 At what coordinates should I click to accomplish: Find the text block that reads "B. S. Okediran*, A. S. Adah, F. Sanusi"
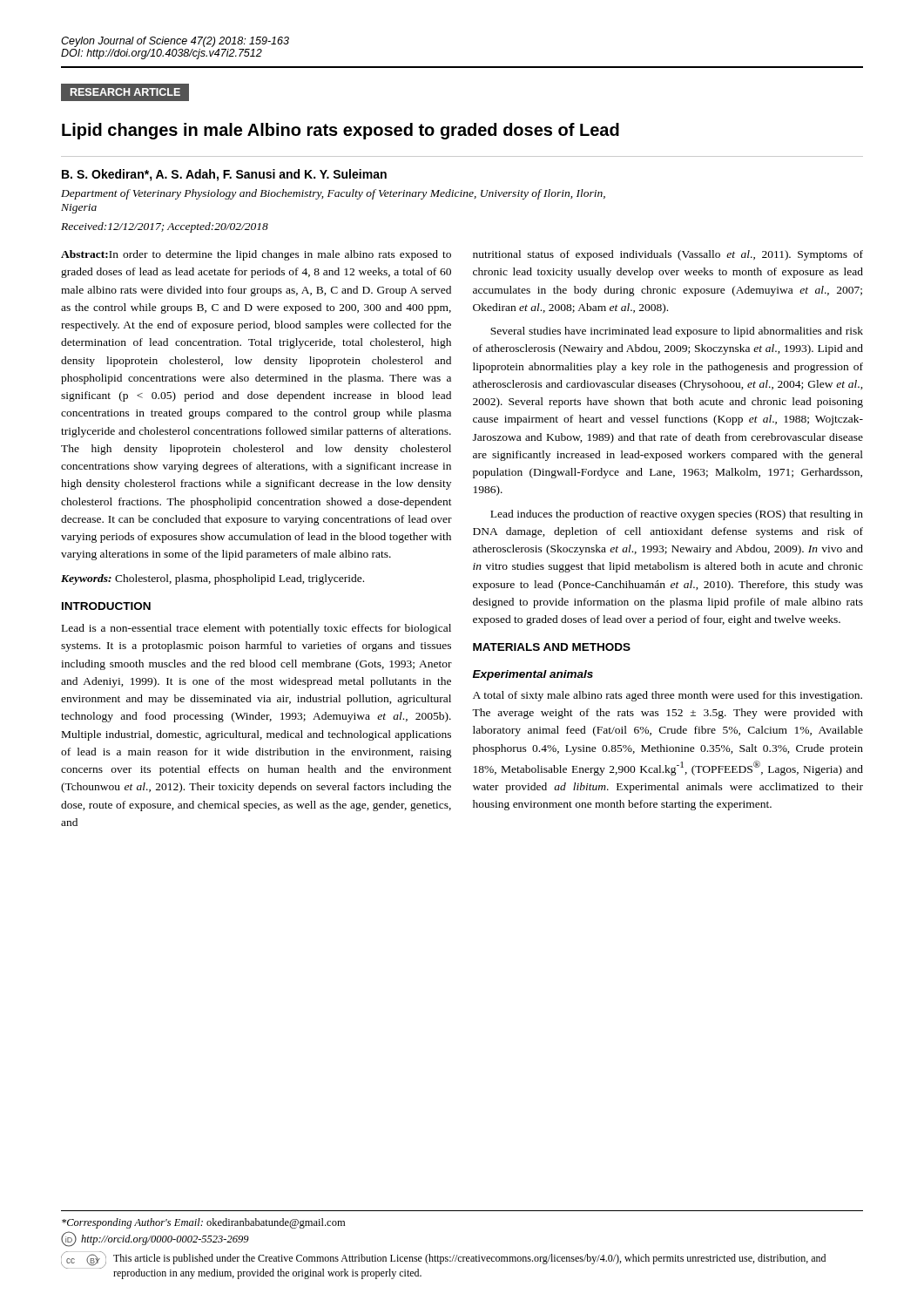point(224,174)
